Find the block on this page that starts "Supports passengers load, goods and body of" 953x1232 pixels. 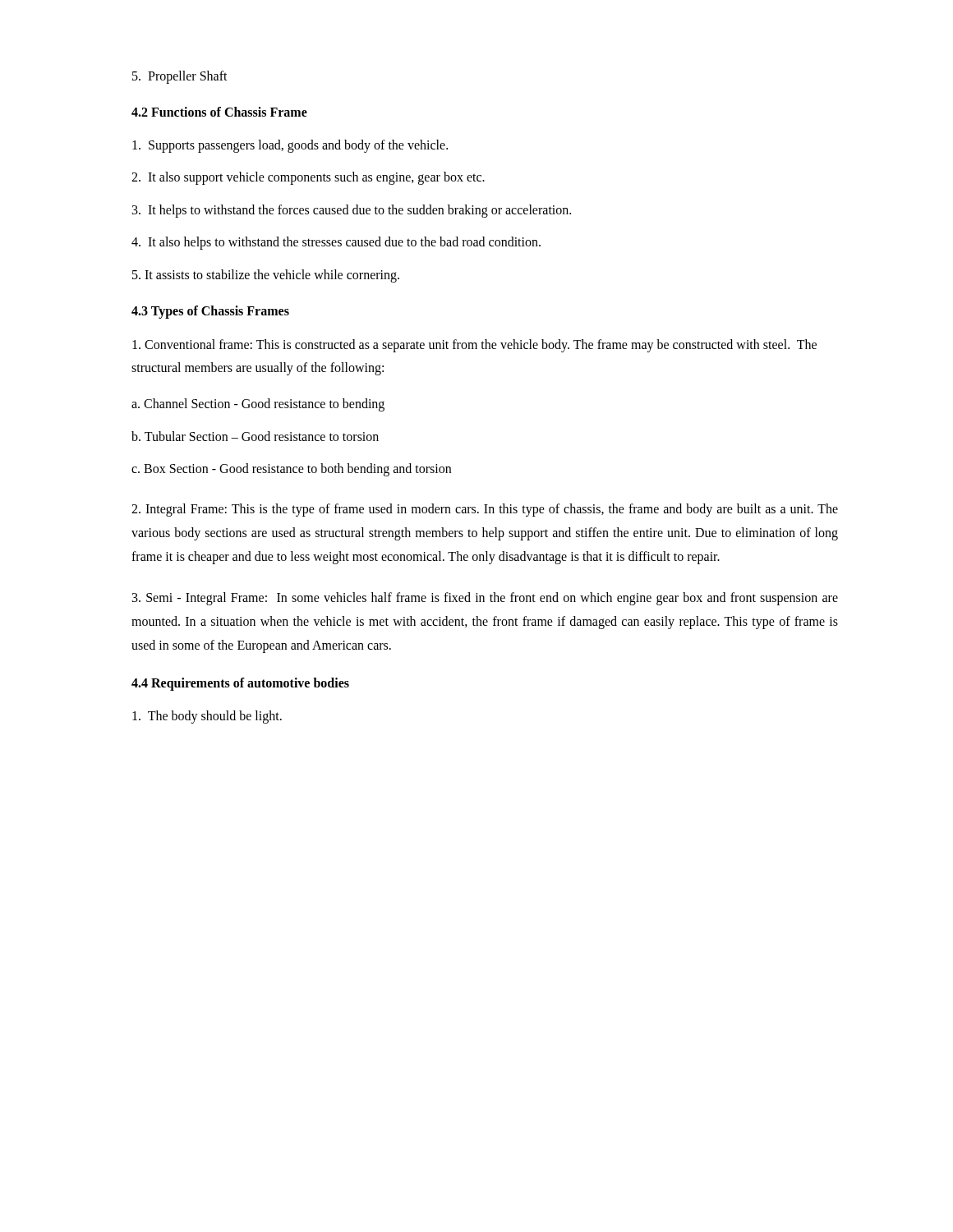[x=290, y=145]
